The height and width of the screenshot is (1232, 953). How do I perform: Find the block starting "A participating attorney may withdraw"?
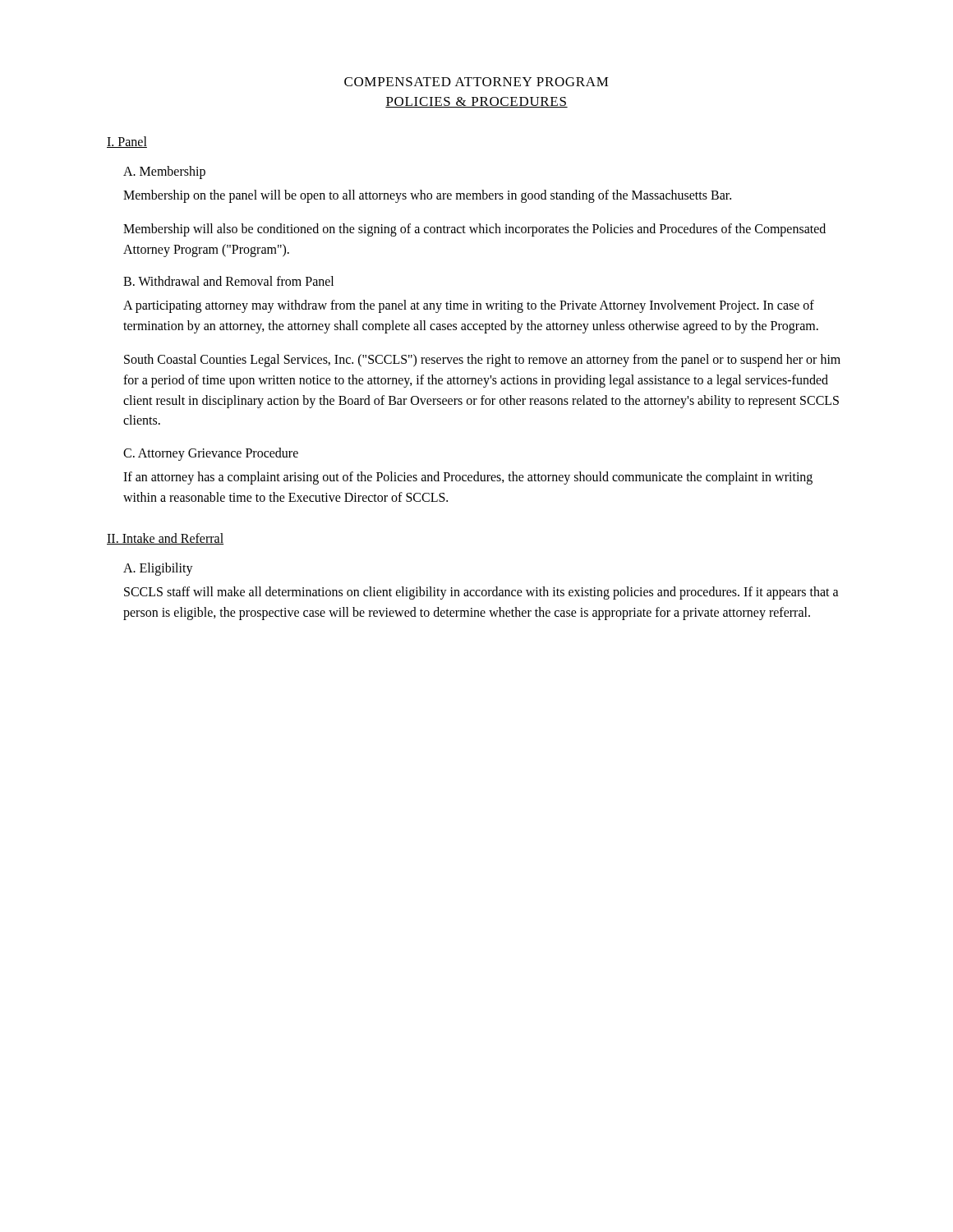471,316
